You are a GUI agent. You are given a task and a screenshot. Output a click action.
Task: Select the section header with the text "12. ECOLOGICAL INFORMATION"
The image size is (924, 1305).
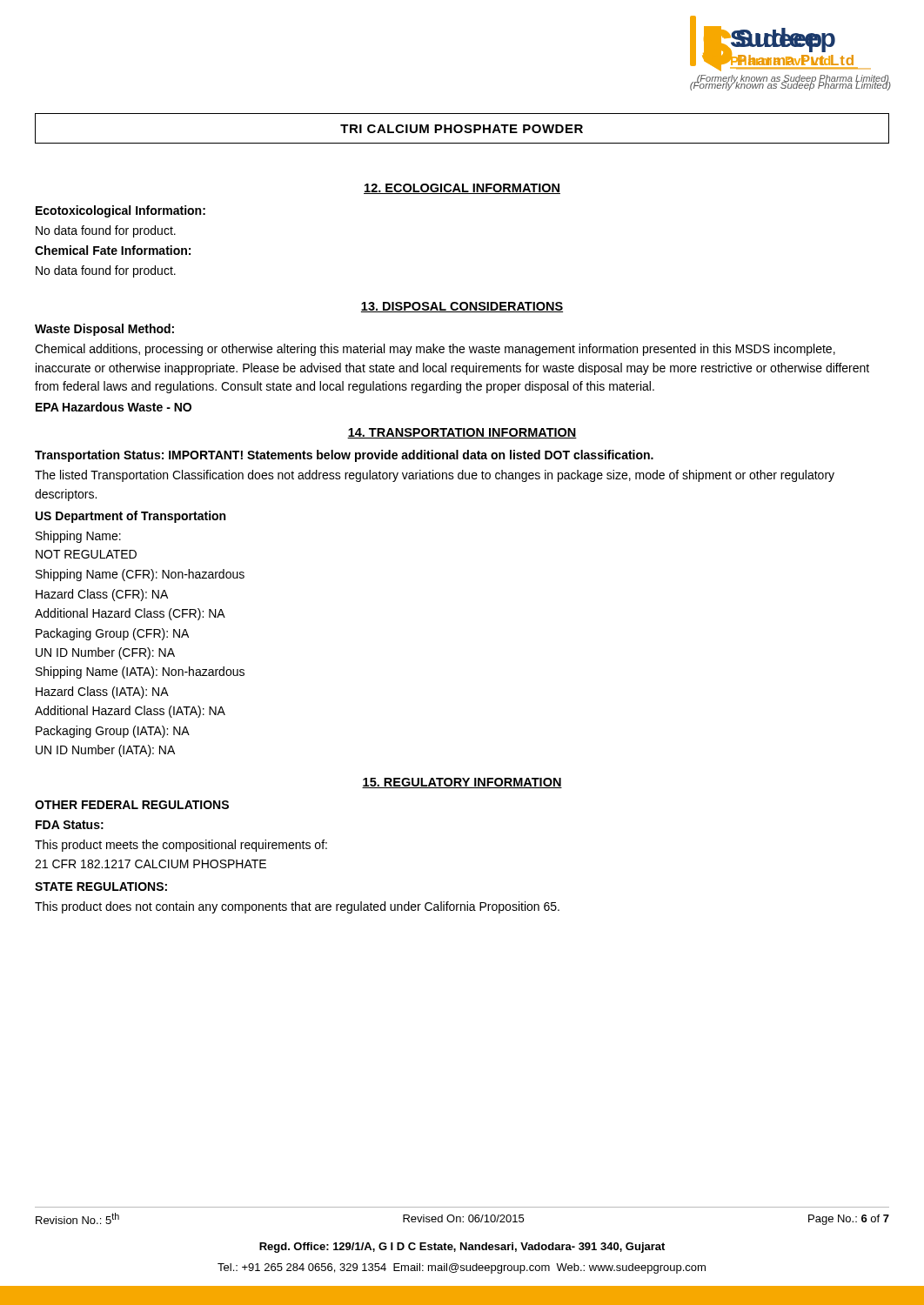462,188
